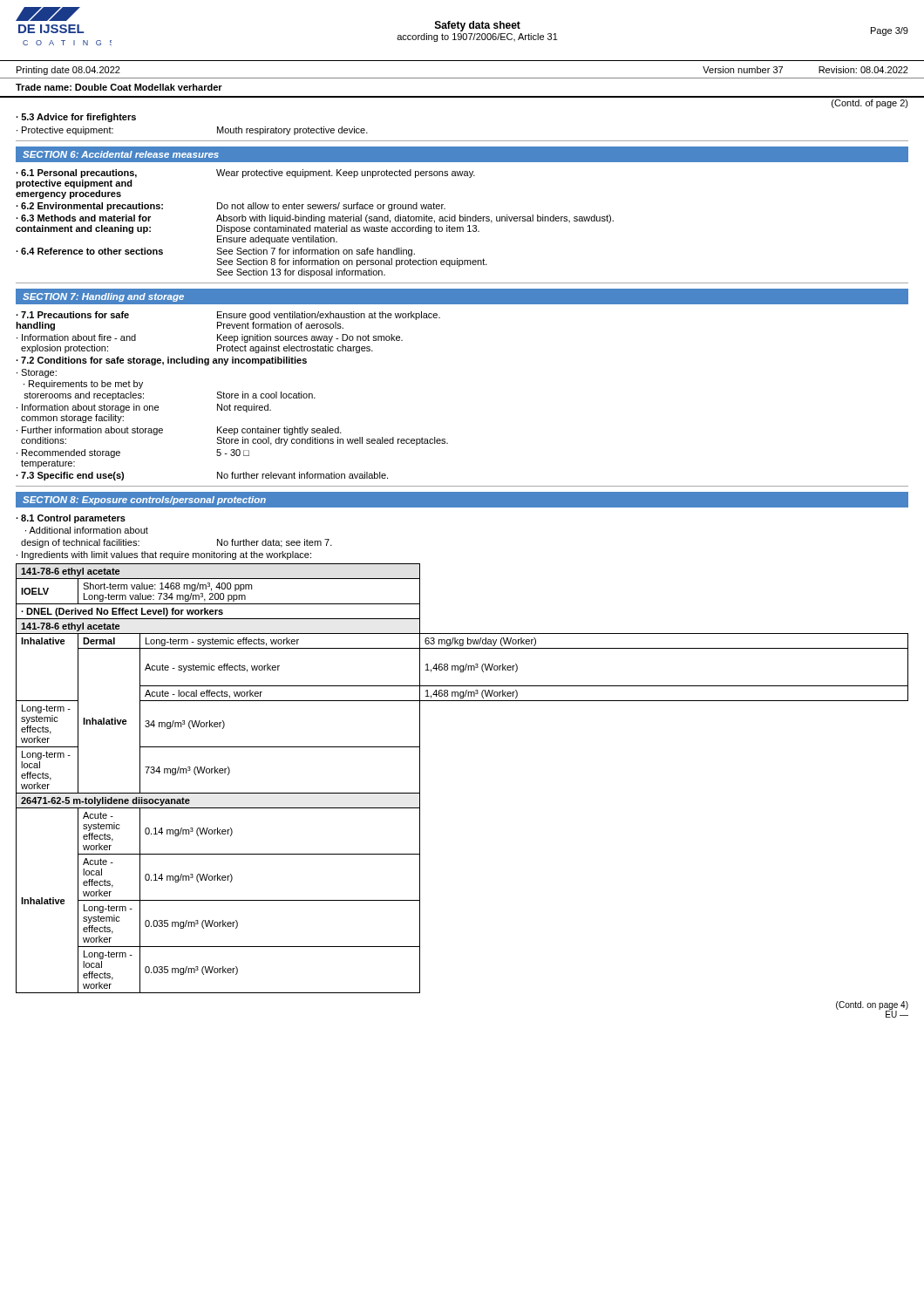Click on the text block that reads "· Recommended storage temperature: 5 - 30"
Viewport: 924px width, 1308px height.
coord(70,453)
